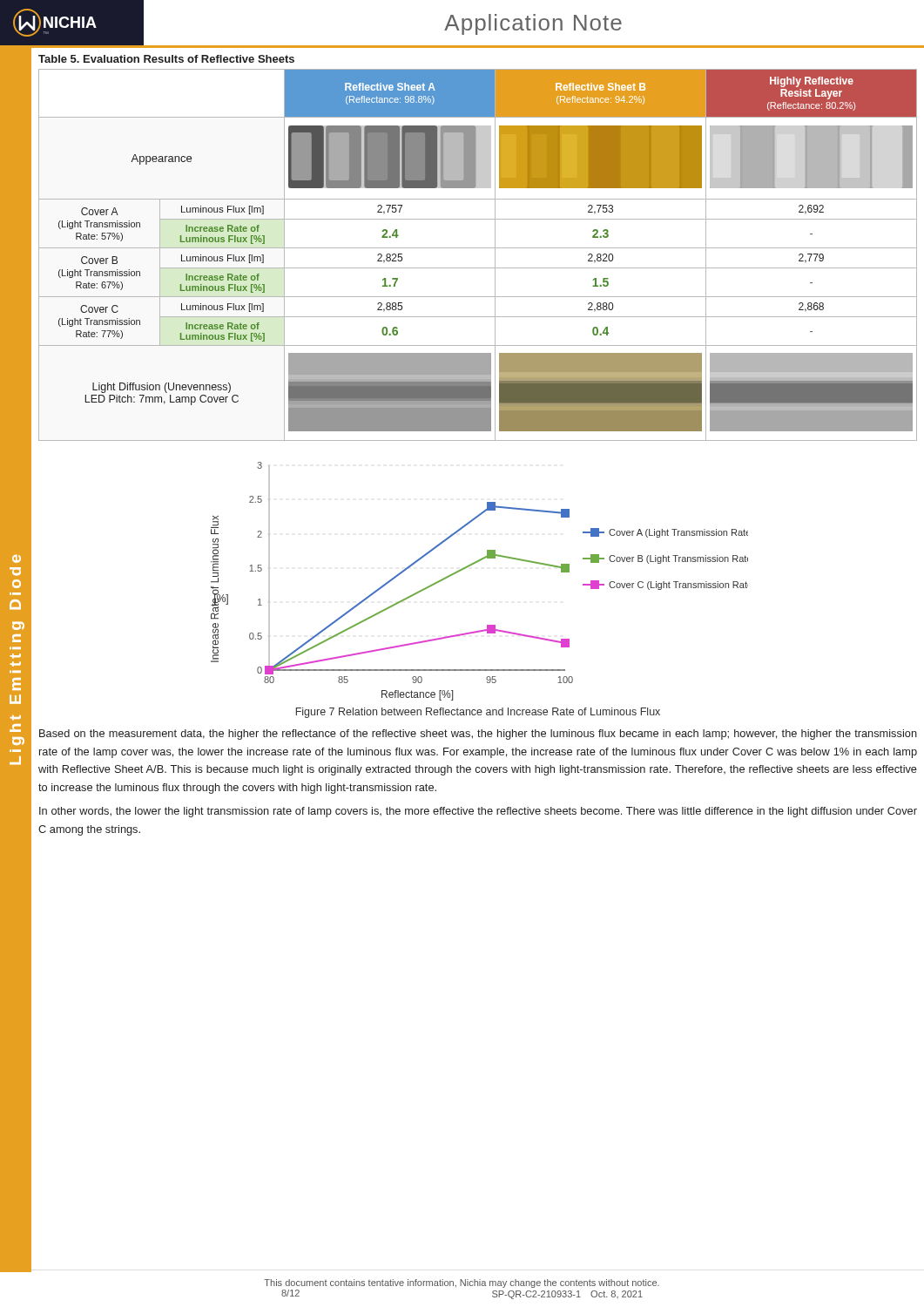Locate the line chart
The image size is (924, 1307).
point(478,576)
